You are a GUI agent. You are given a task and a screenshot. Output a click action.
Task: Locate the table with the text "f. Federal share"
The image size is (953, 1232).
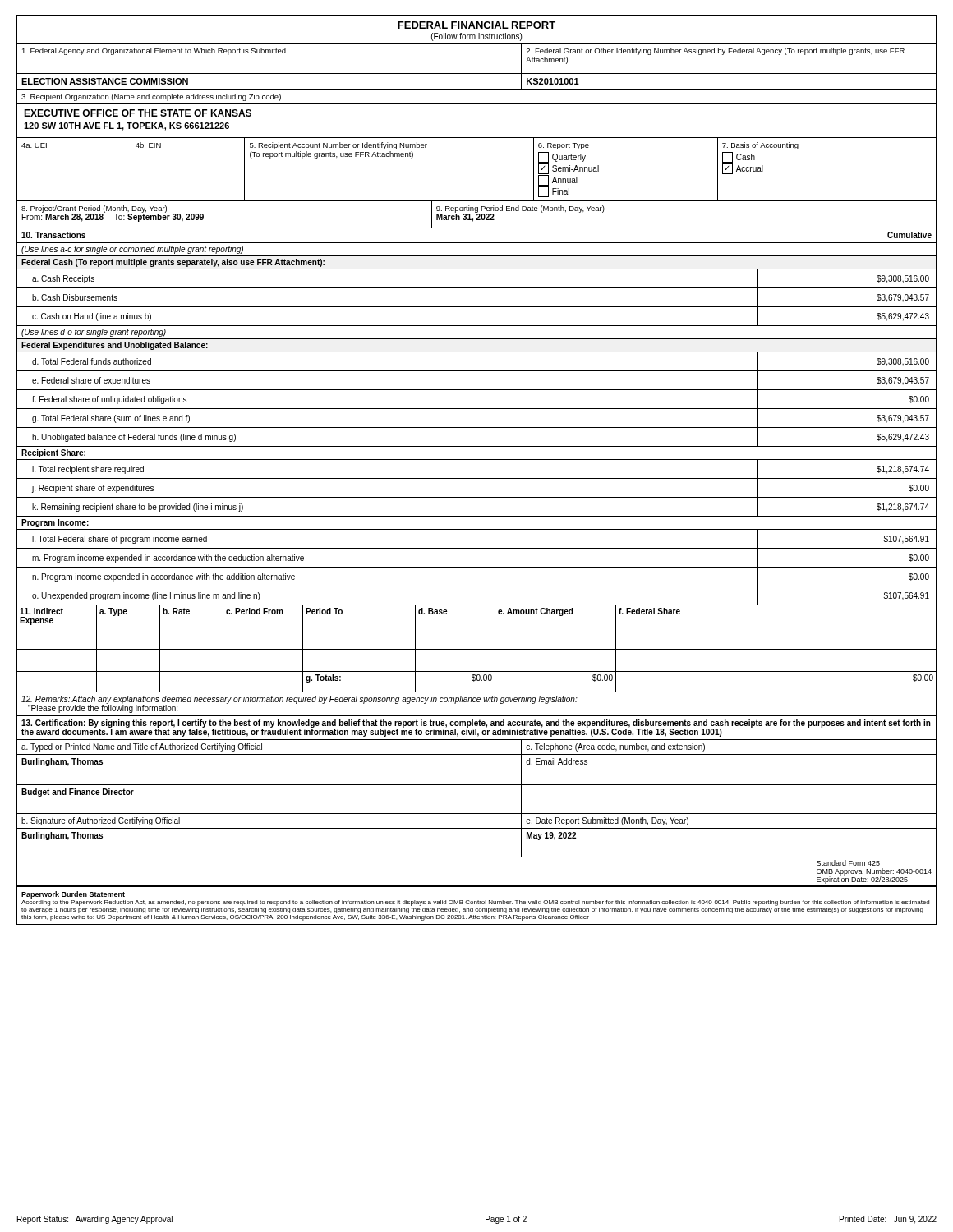click(x=476, y=400)
